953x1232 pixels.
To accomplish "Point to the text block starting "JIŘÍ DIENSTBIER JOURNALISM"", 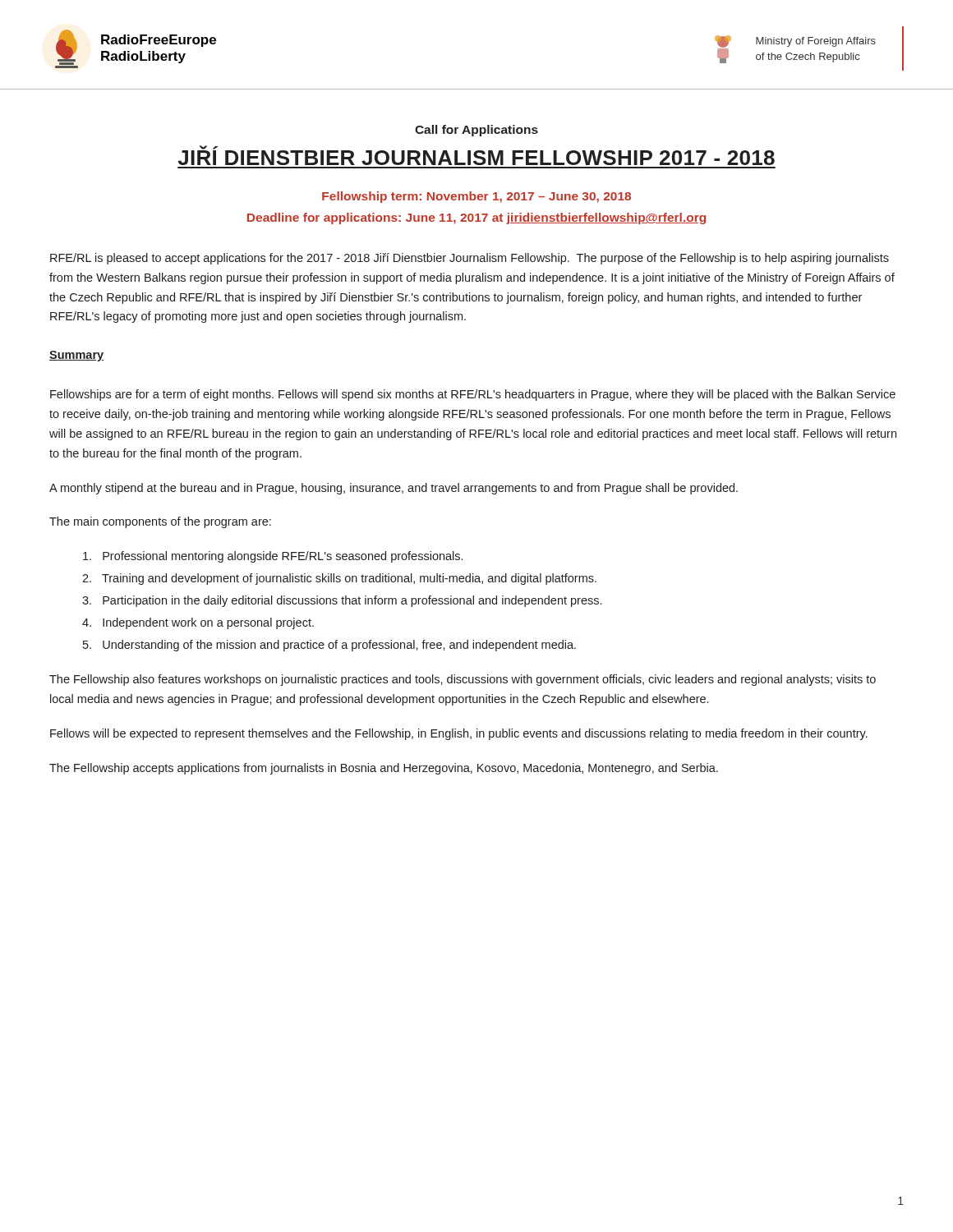I will (476, 158).
